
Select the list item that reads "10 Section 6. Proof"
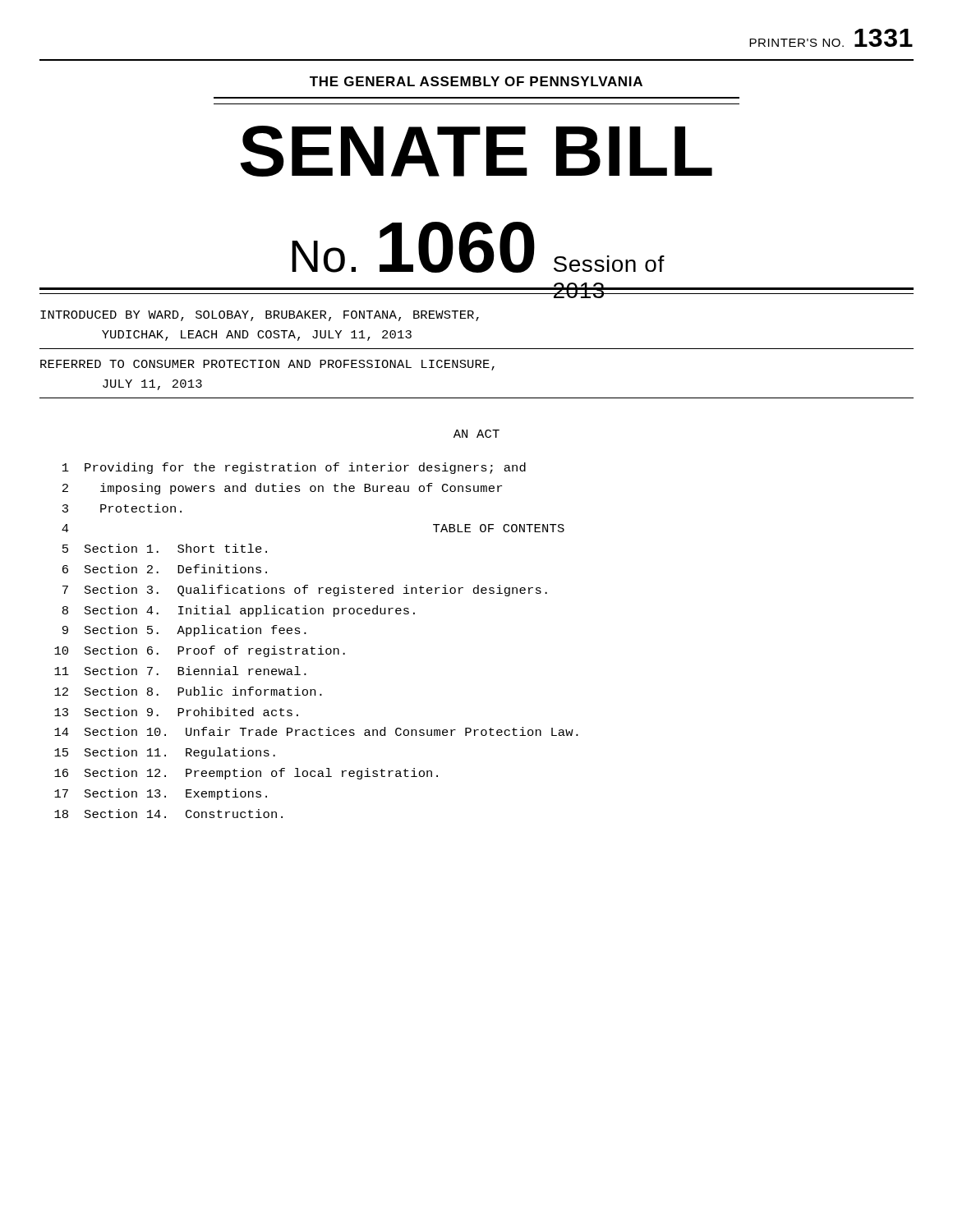coord(200,651)
